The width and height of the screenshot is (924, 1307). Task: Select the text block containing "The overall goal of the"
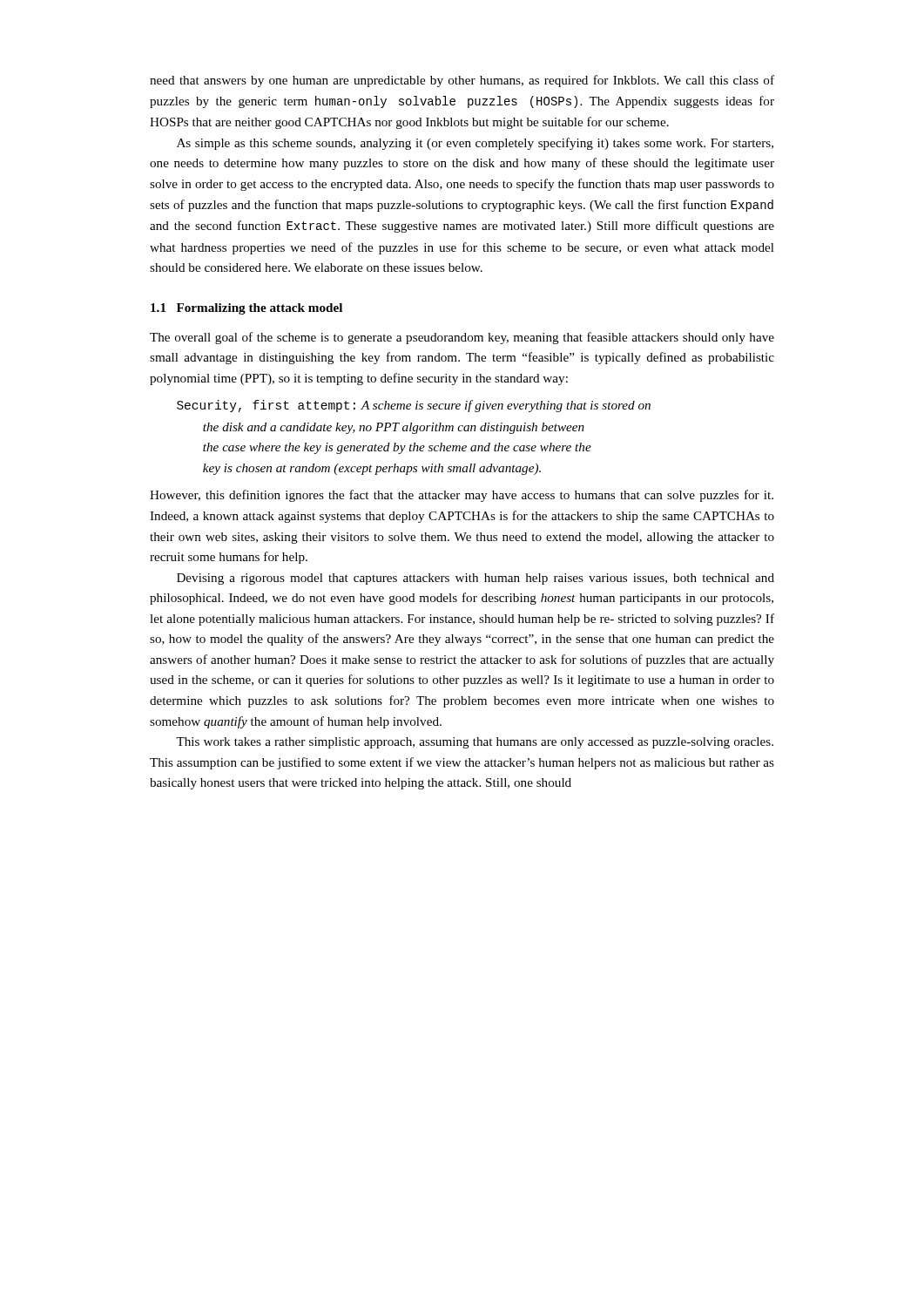point(462,357)
